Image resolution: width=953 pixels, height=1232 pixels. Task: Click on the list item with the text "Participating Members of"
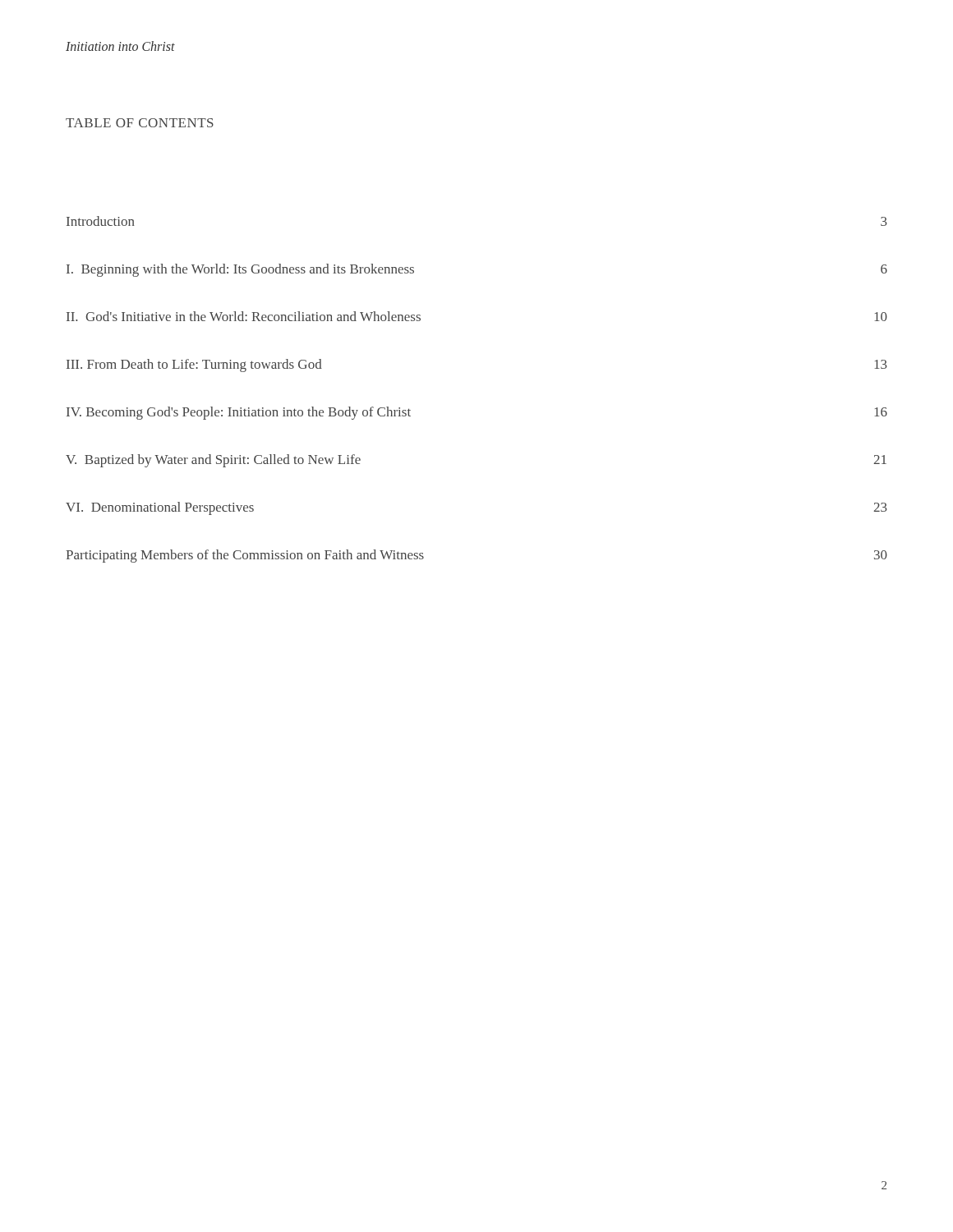coord(244,556)
